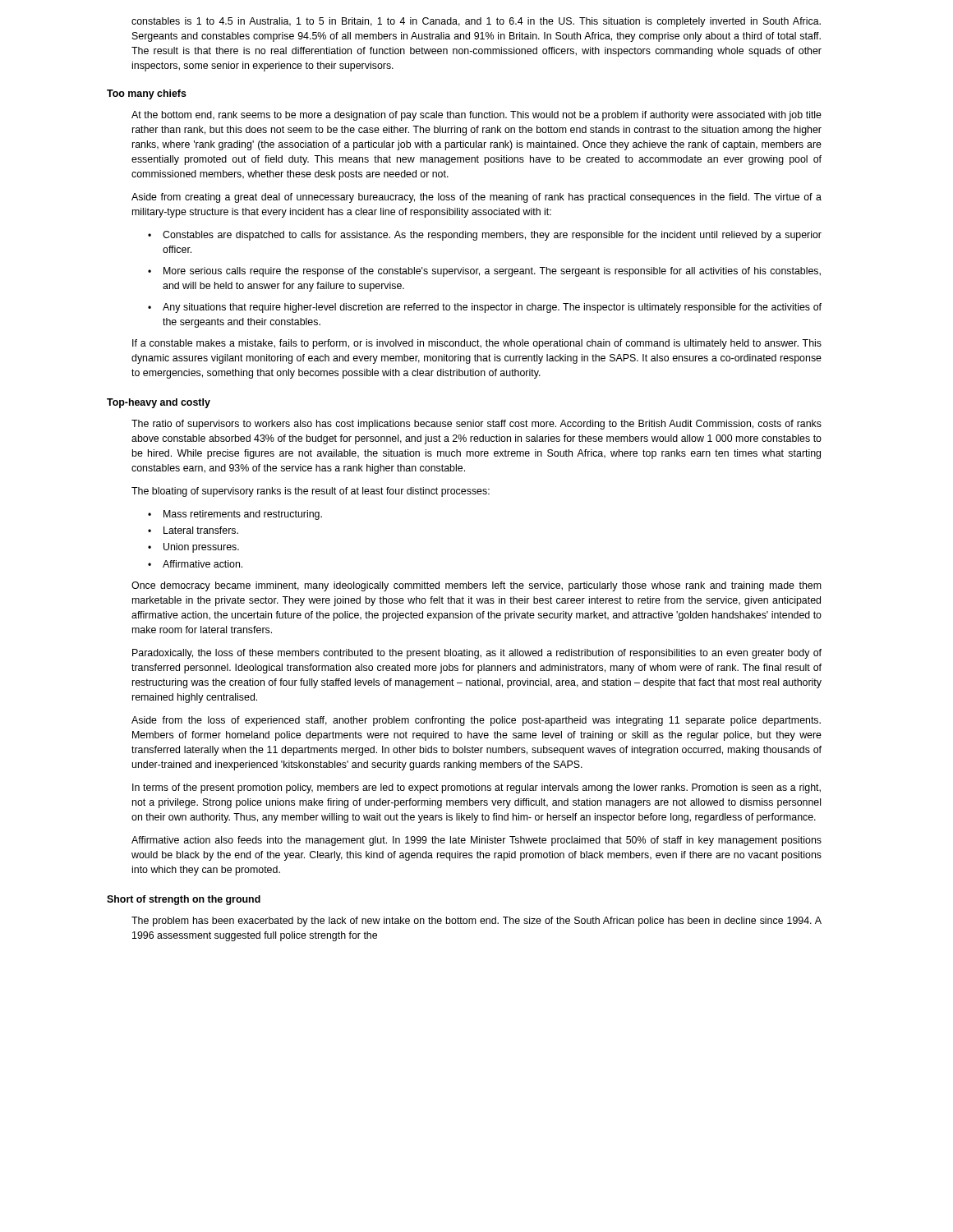Locate the list item that reads "• Any situations that require higher-level"
Screen dimensions: 1232x953
pos(485,315)
